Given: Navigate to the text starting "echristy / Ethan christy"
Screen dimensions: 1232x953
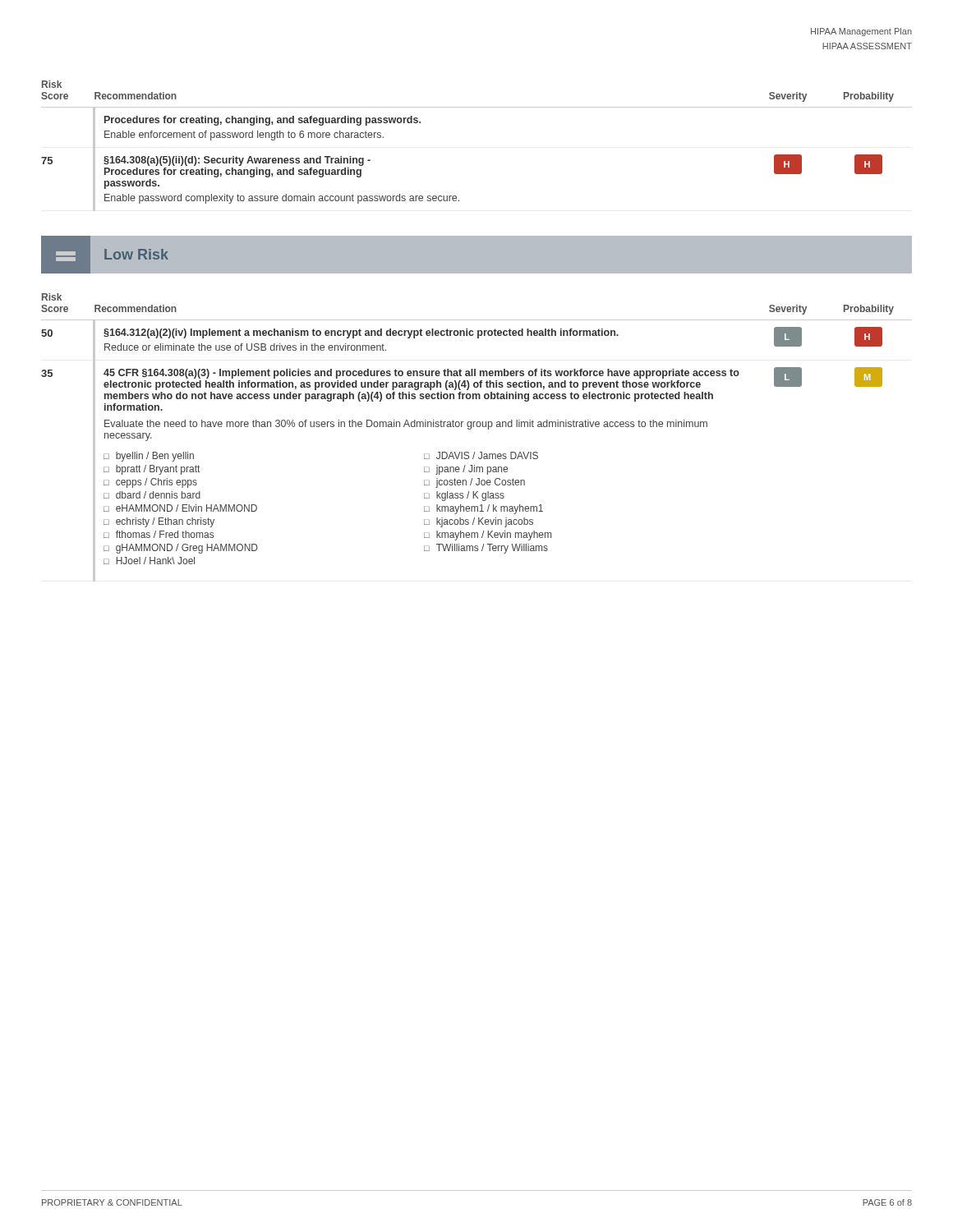Looking at the screenshot, I should tap(165, 522).
